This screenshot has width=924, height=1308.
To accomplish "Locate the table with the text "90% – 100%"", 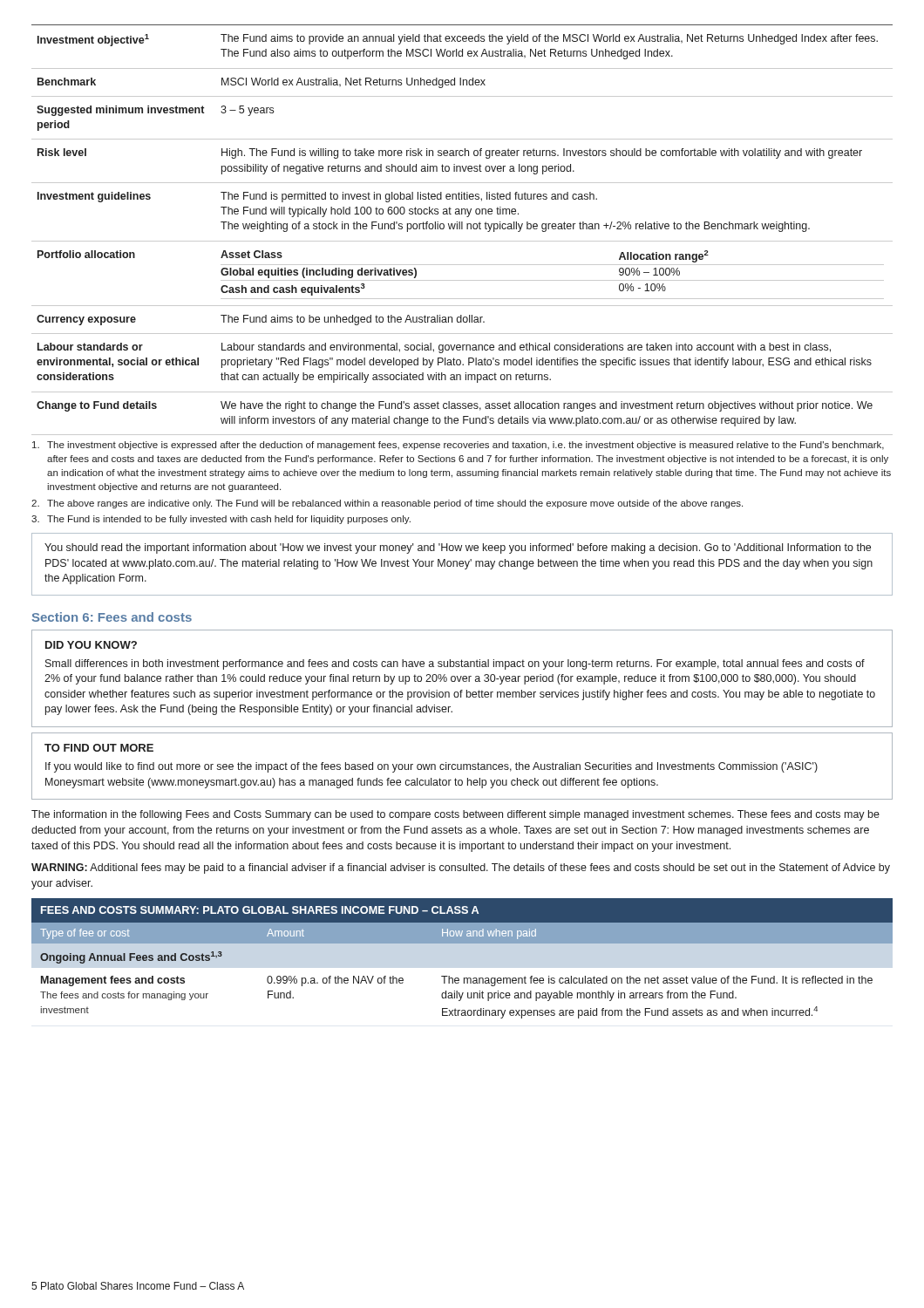I will point(462,230).
